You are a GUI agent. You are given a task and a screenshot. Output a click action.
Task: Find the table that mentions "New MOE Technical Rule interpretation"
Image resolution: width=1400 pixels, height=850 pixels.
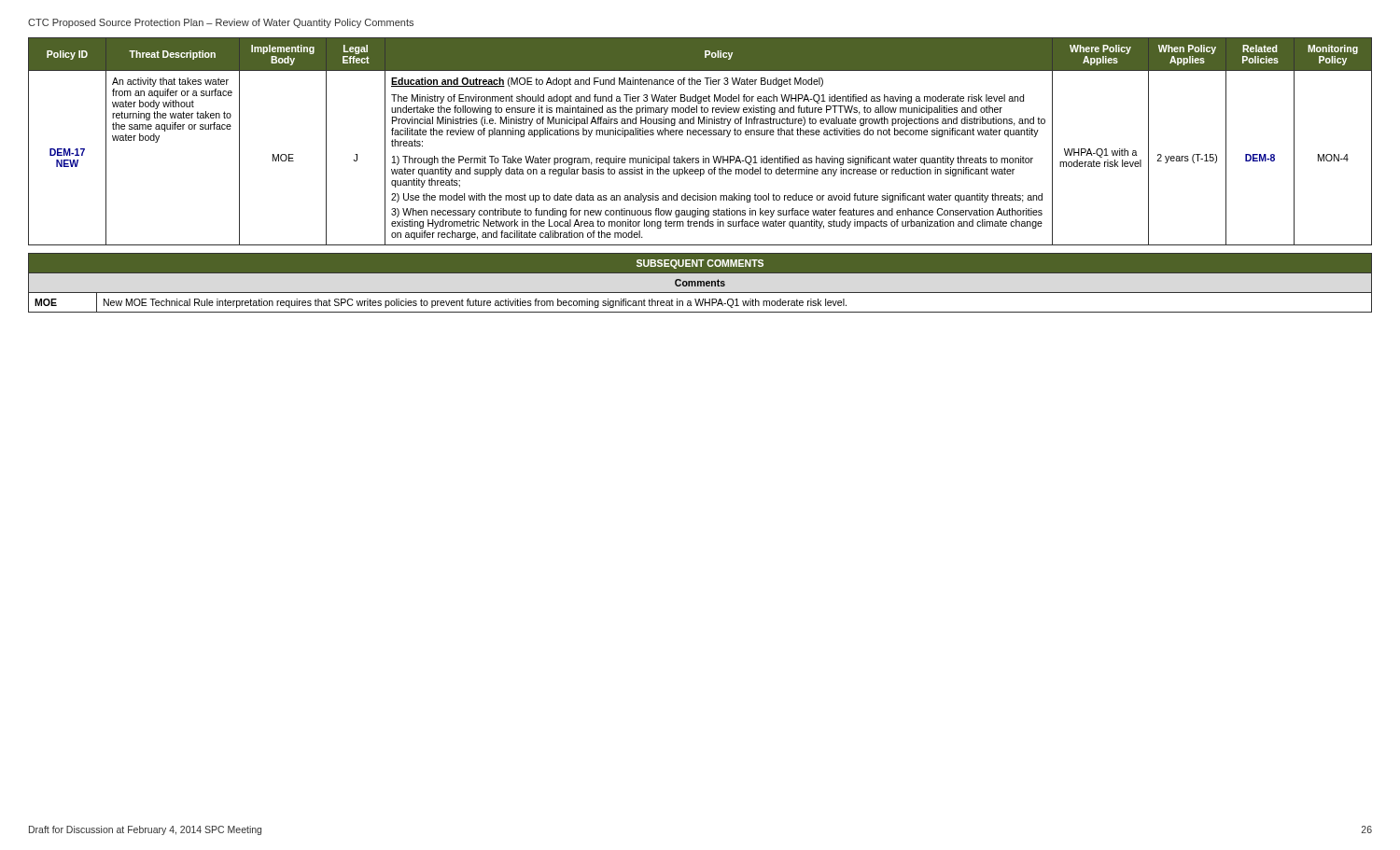tap(700, 283)
